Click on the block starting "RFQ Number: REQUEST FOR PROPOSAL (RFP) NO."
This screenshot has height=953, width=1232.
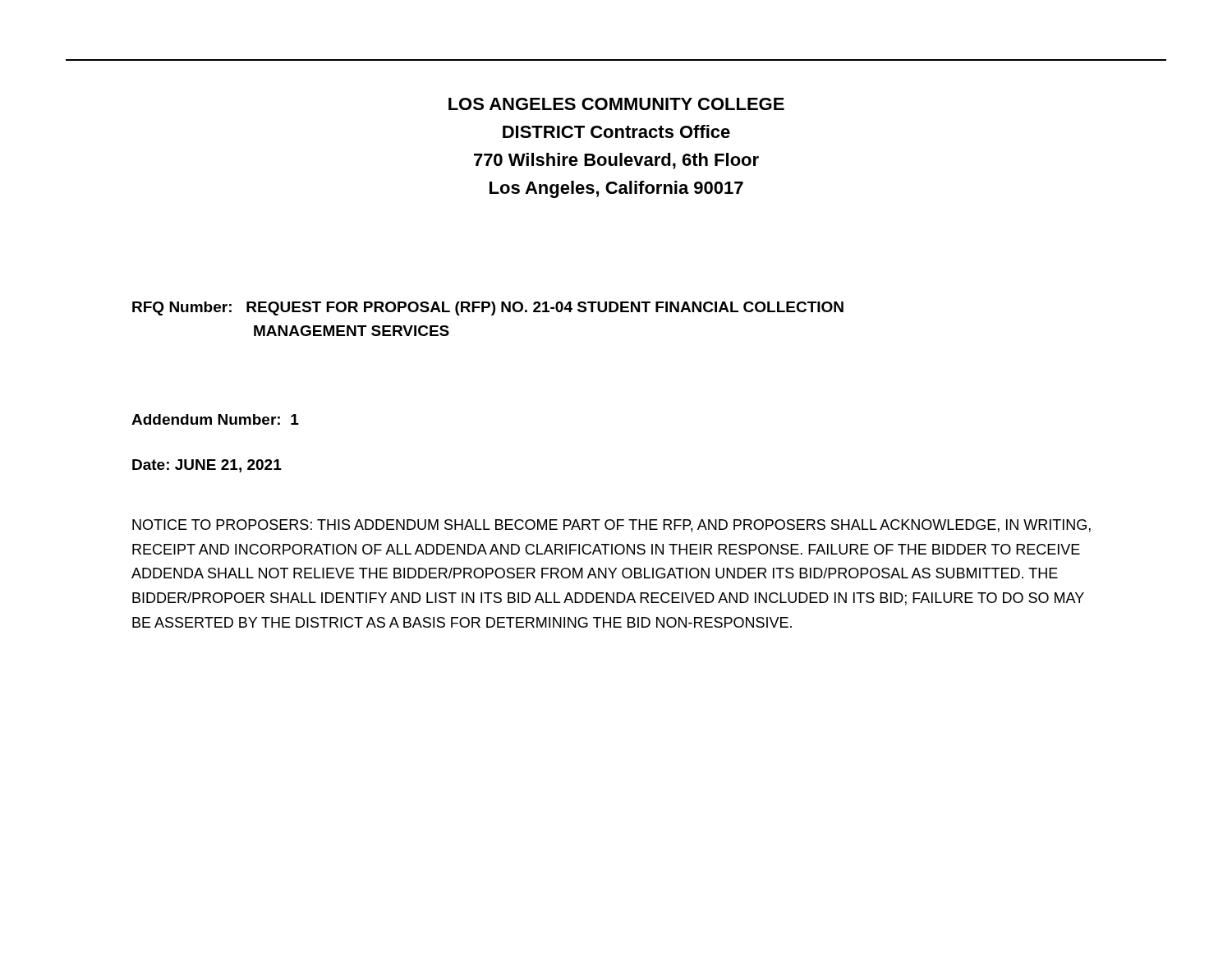pyautogui.click(x=616, y=319)
